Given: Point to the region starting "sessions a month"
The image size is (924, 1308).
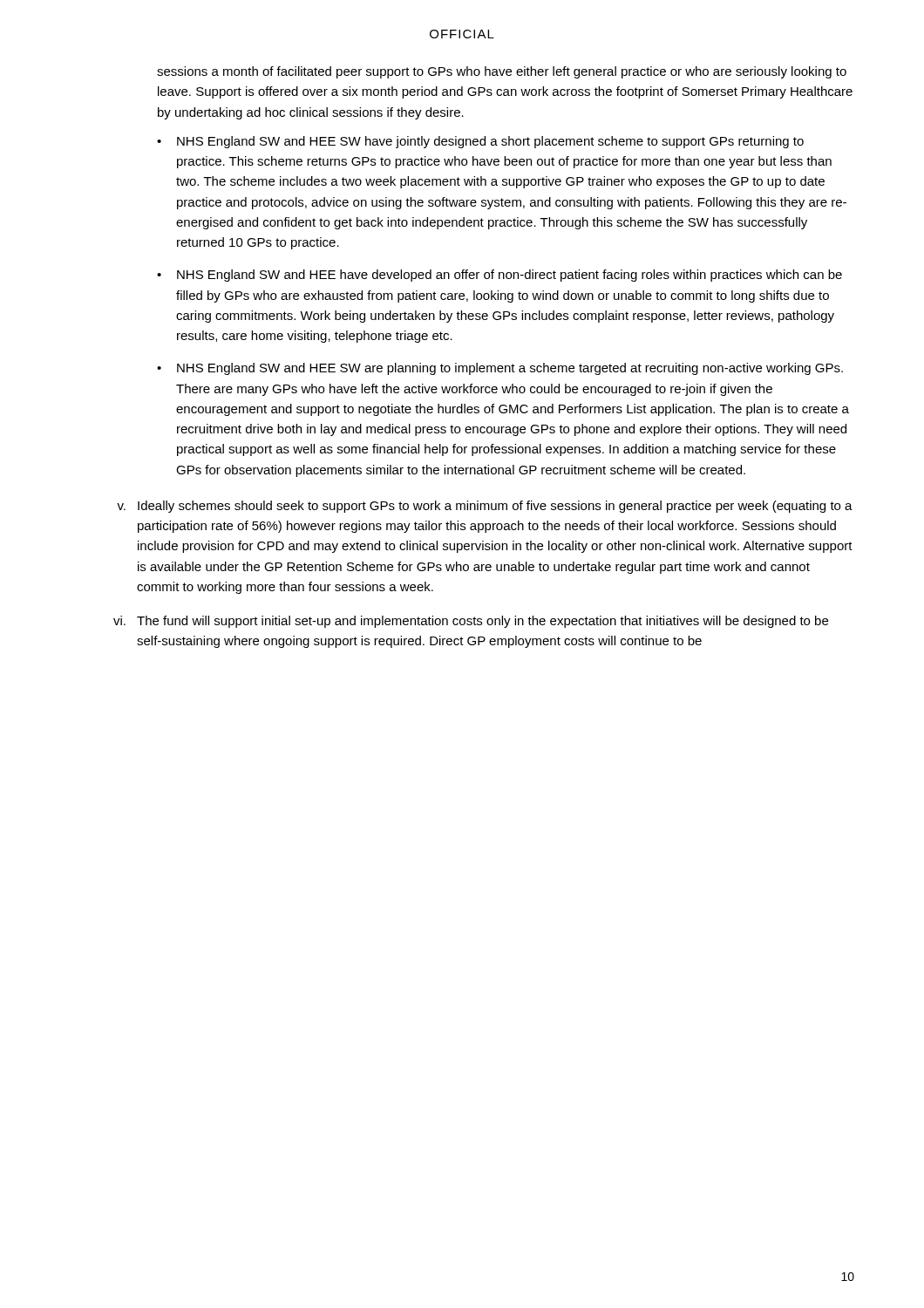Looking at the screenshot, I should (505, 91).
